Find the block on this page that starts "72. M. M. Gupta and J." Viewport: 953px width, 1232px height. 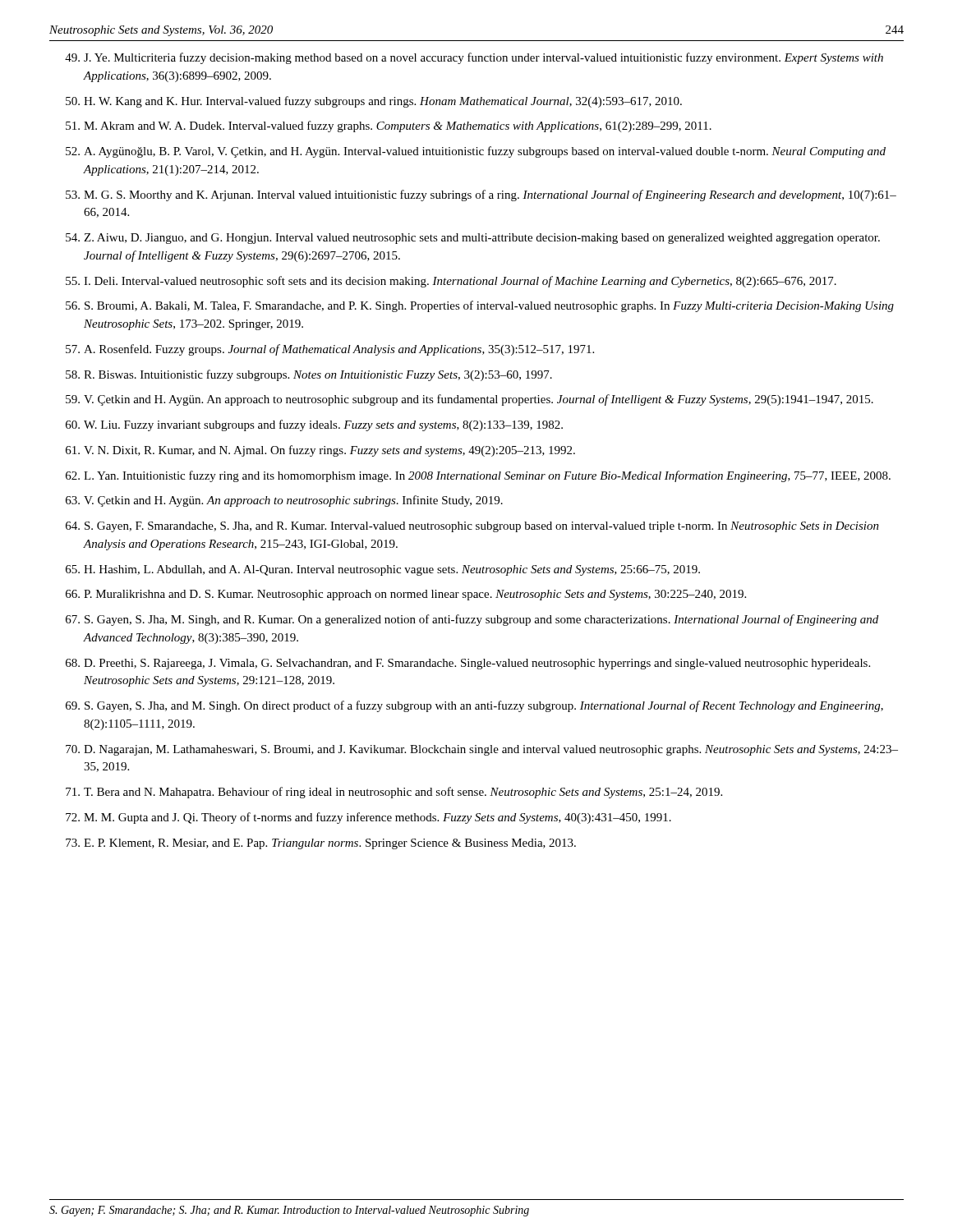(476, 818)
